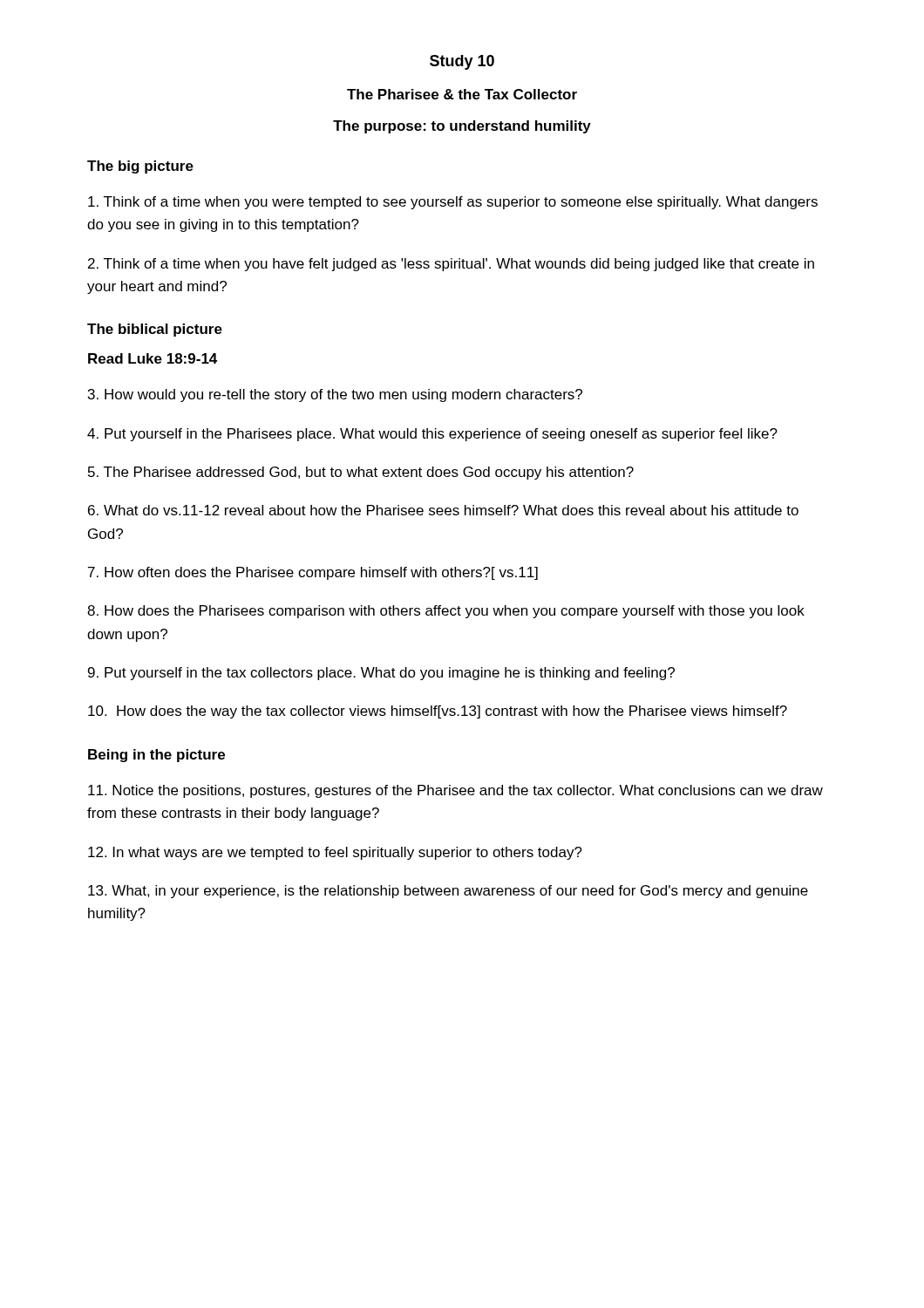Screen dimensions: 1308x924
Task: Click on the passage starting "10. How does the way the tax collector"
Action: tap(437, 711)
